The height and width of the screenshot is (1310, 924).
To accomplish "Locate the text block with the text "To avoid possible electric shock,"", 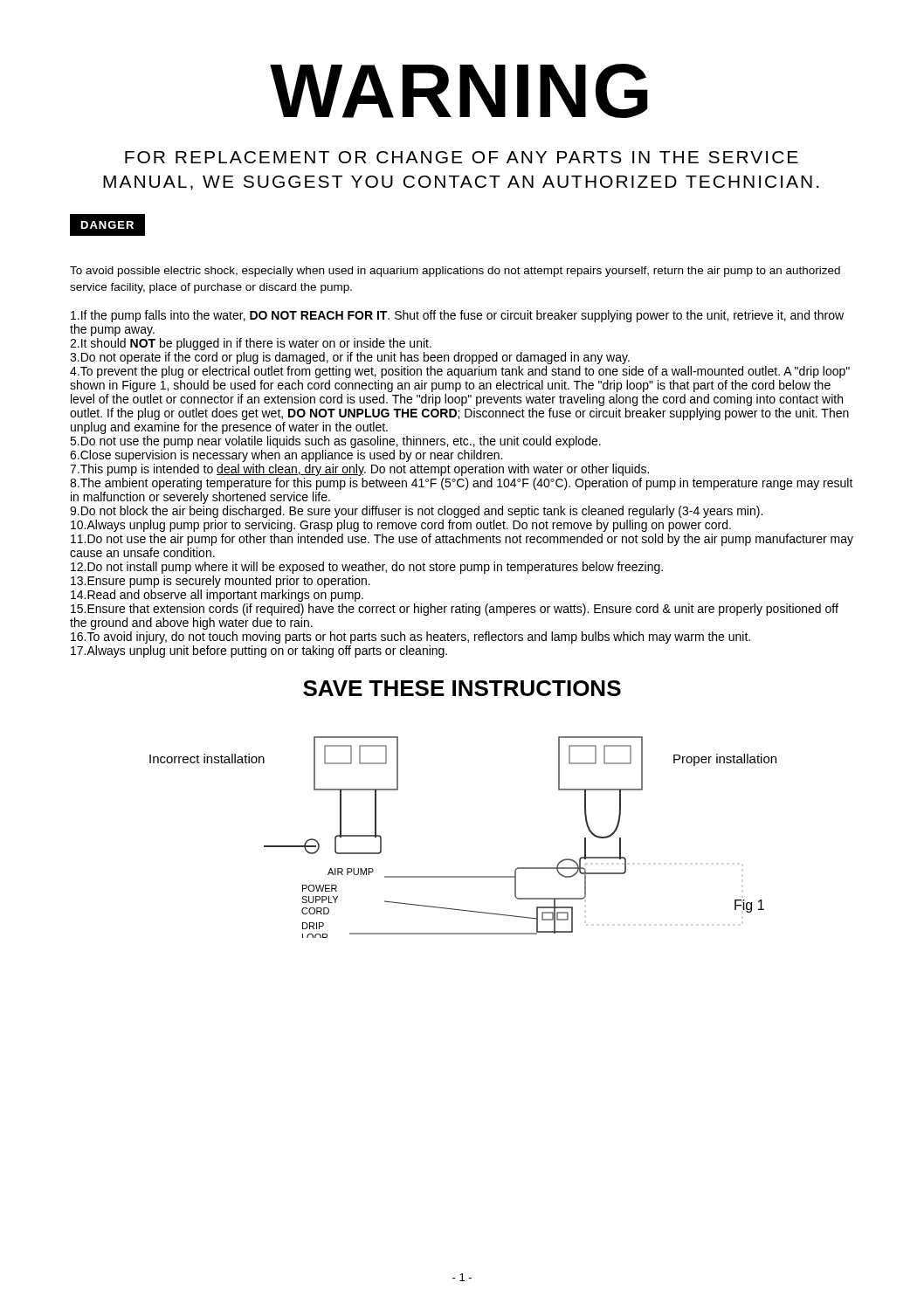I will (x=455, y=279).
